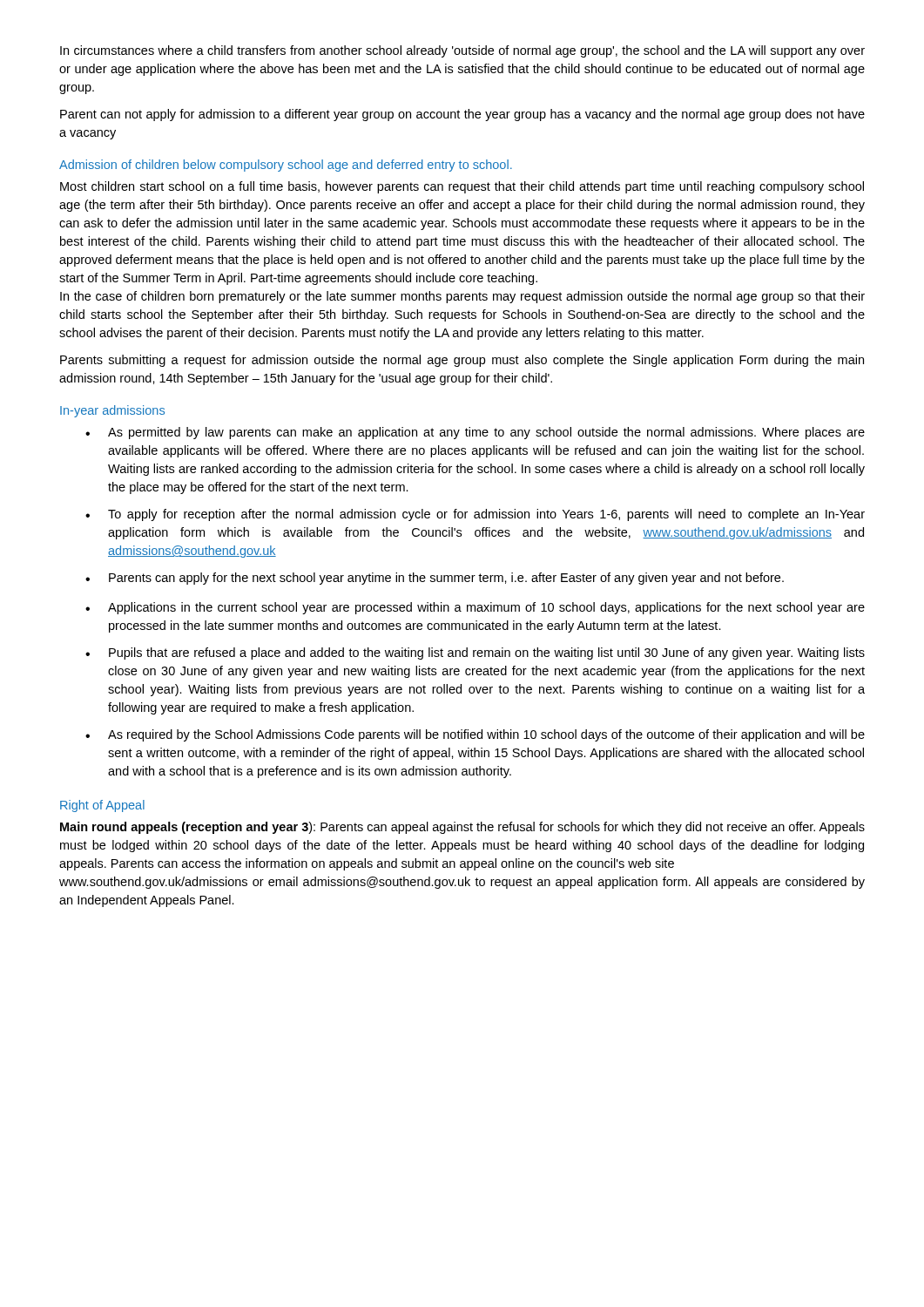
Task: Click on the passage starting "Parents submitting a"
Action: tap(462, 369)
